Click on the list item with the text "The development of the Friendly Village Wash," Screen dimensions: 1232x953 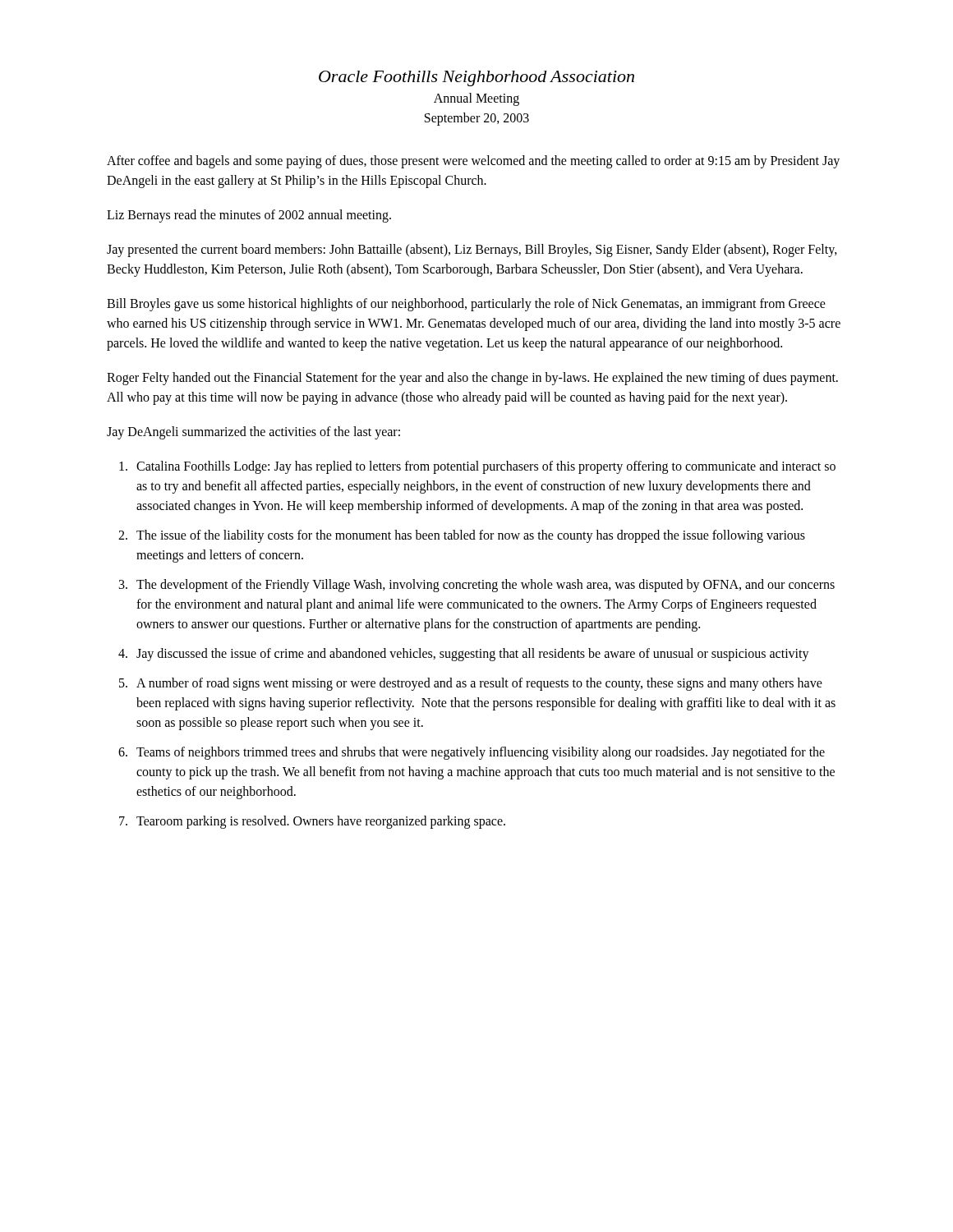tap(486, 604)
